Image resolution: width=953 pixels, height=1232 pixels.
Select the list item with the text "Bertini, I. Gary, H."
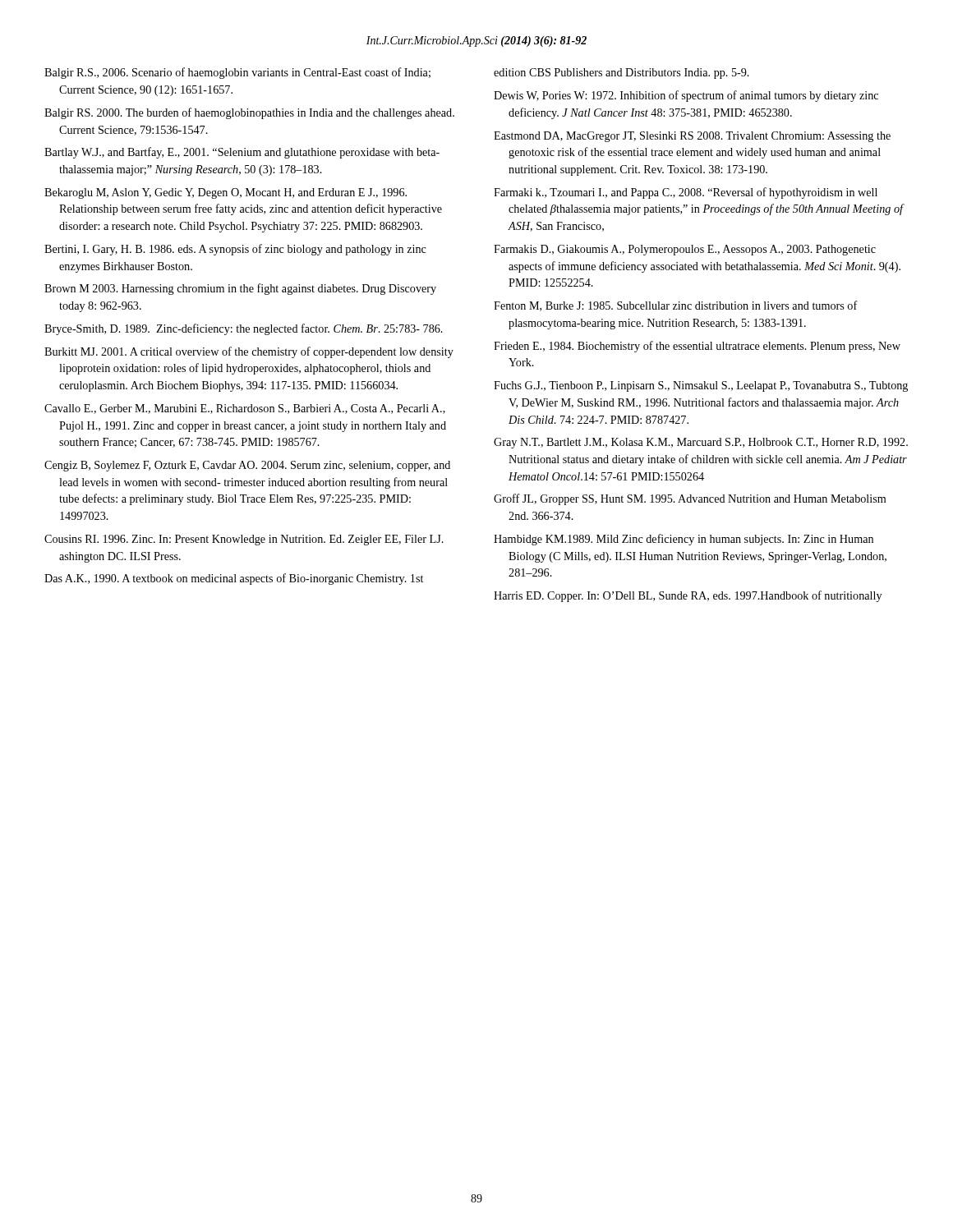click(235, 257)
